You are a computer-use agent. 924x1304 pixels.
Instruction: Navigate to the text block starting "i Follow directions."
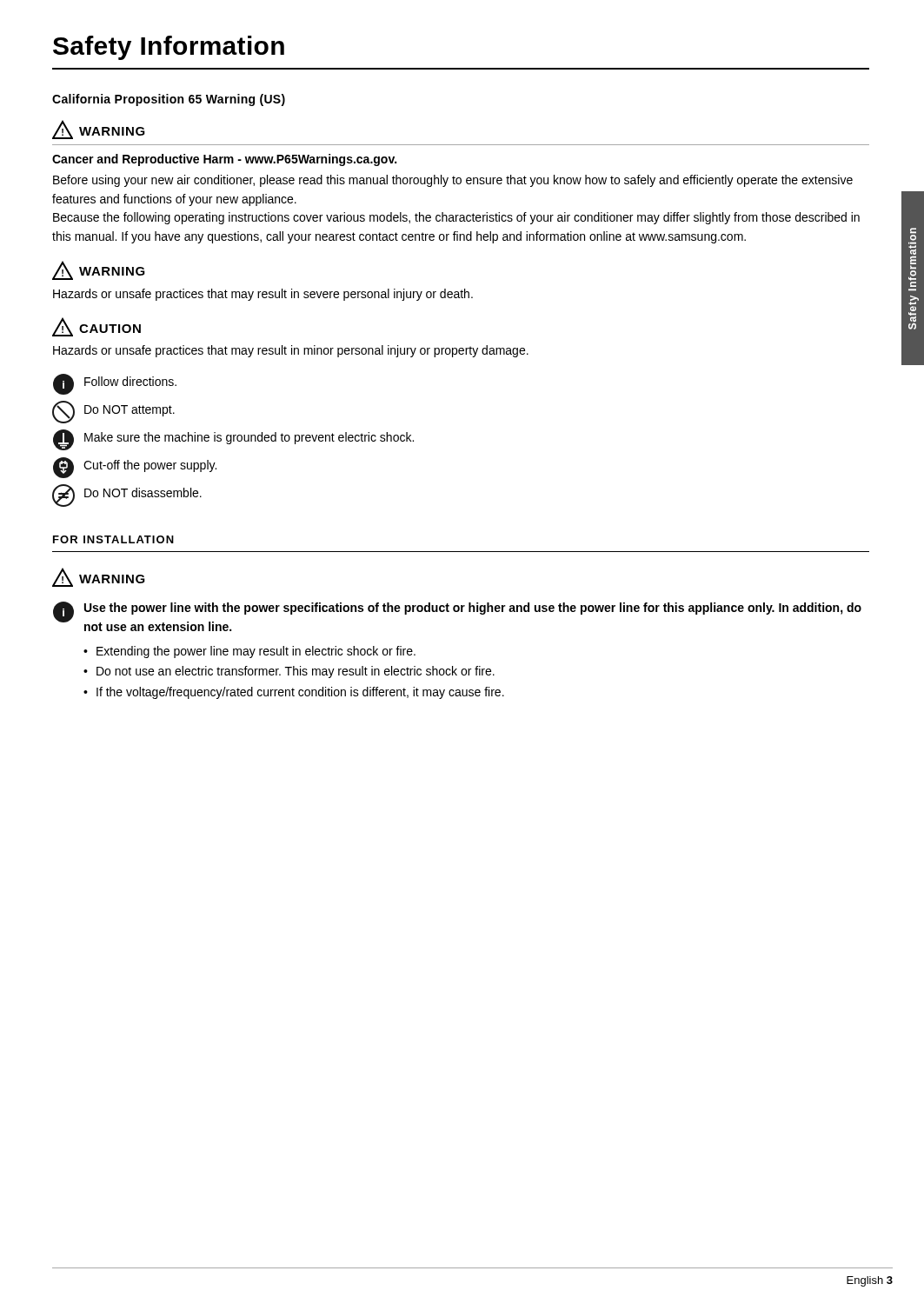click(x=115, y=384)
